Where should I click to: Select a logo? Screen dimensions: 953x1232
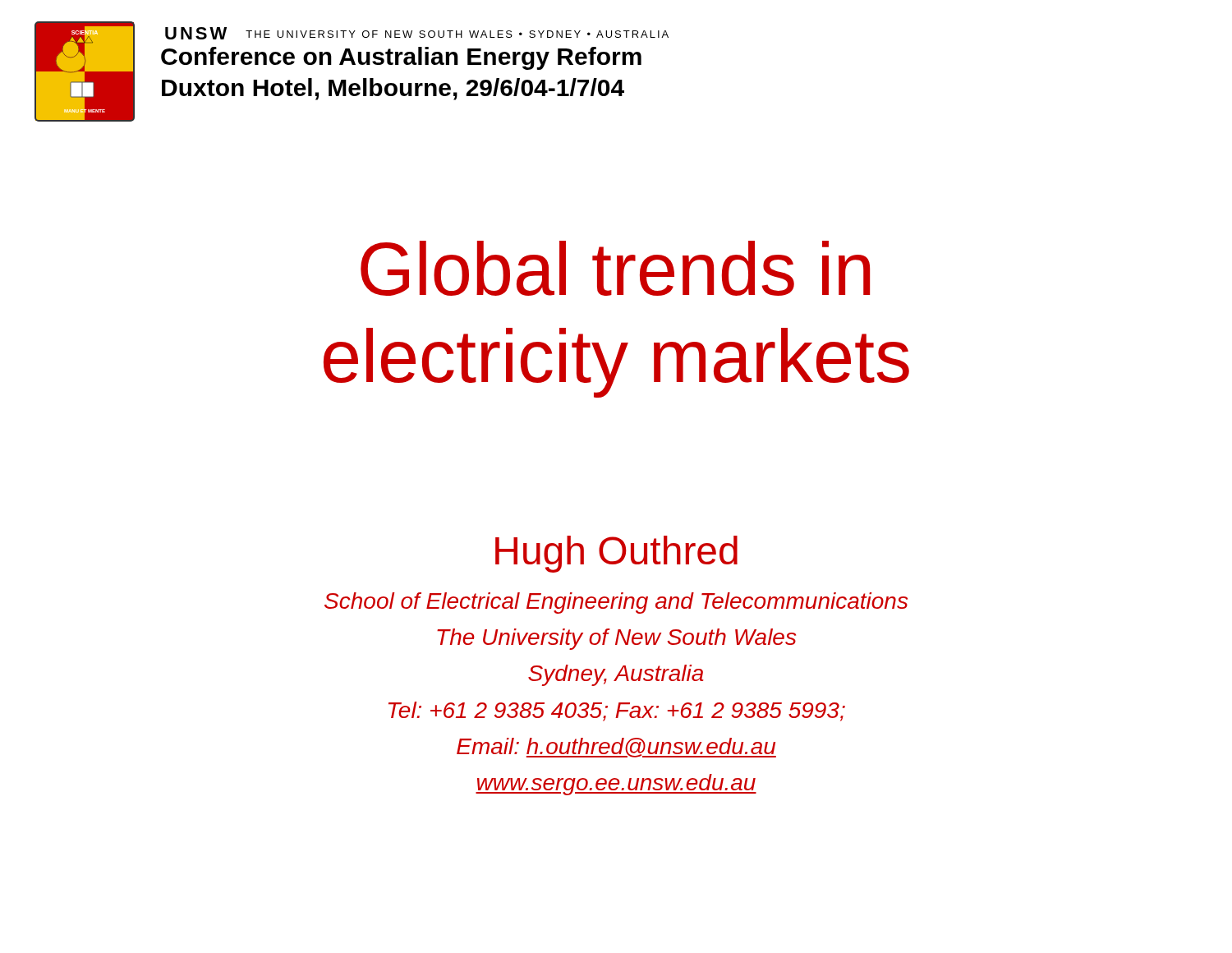pos(85,71)
